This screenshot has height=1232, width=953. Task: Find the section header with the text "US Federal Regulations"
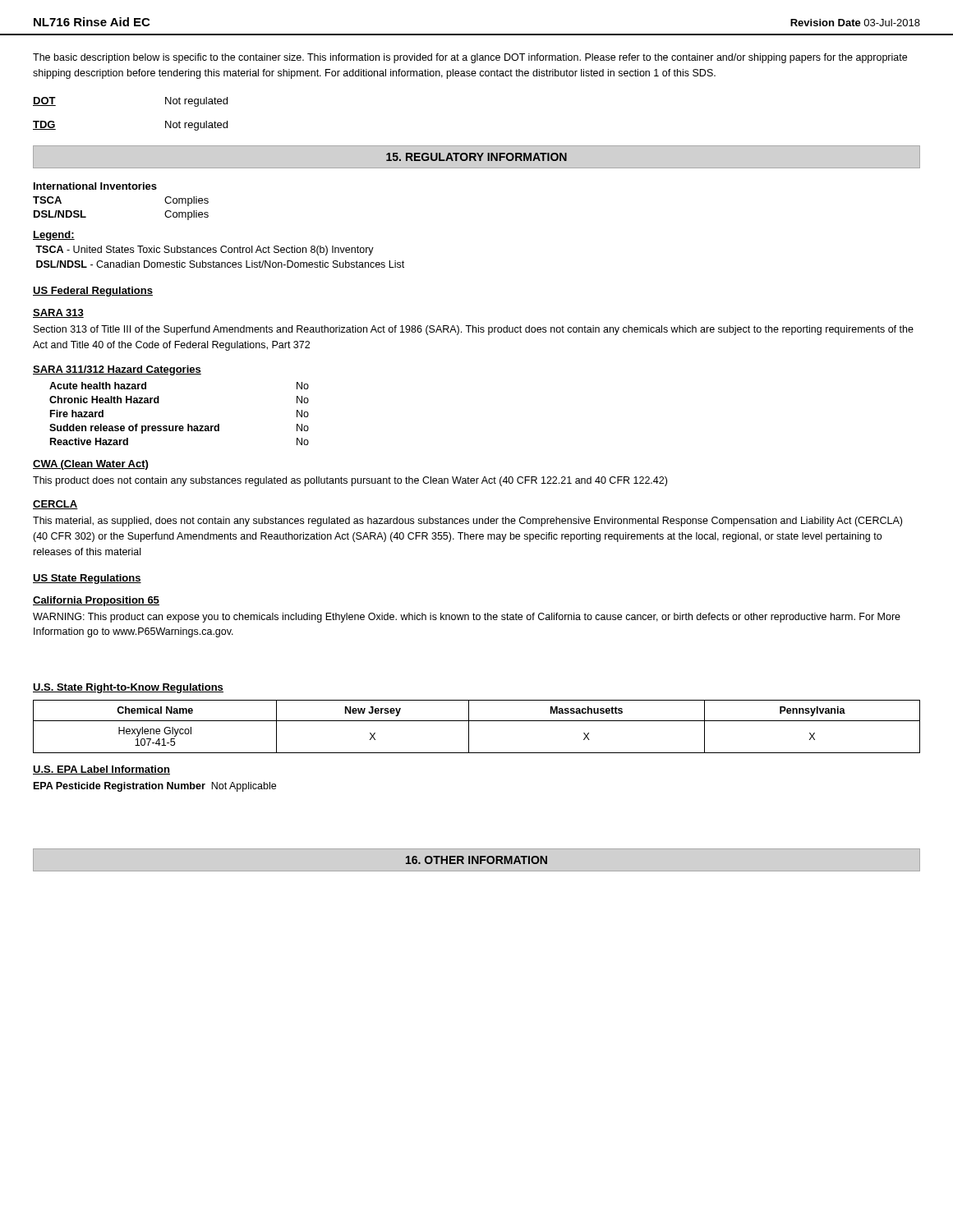pyautogui.click(x=93, y=290)
